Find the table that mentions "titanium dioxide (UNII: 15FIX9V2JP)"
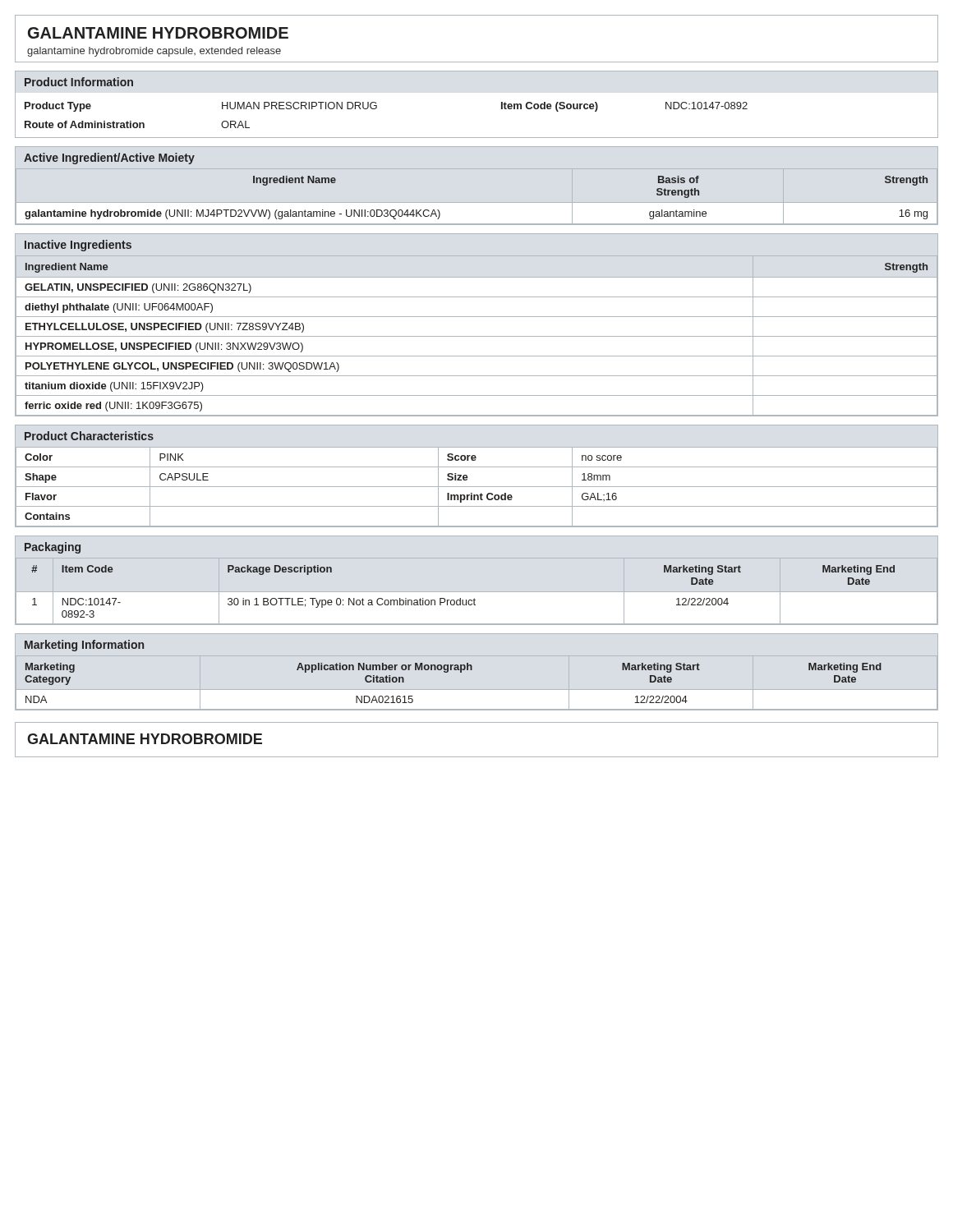 [476, 335]
